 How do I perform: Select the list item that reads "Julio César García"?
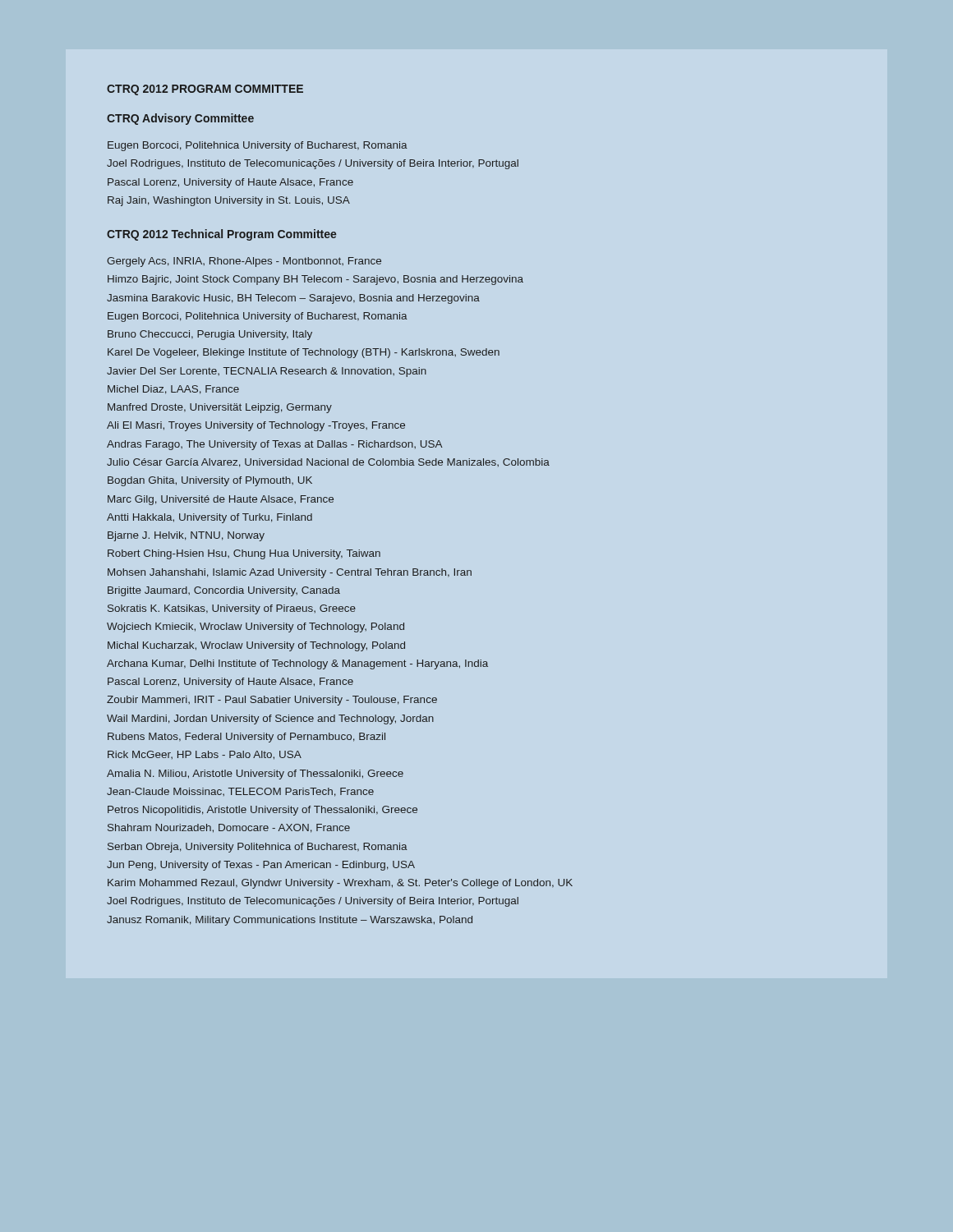328,462
